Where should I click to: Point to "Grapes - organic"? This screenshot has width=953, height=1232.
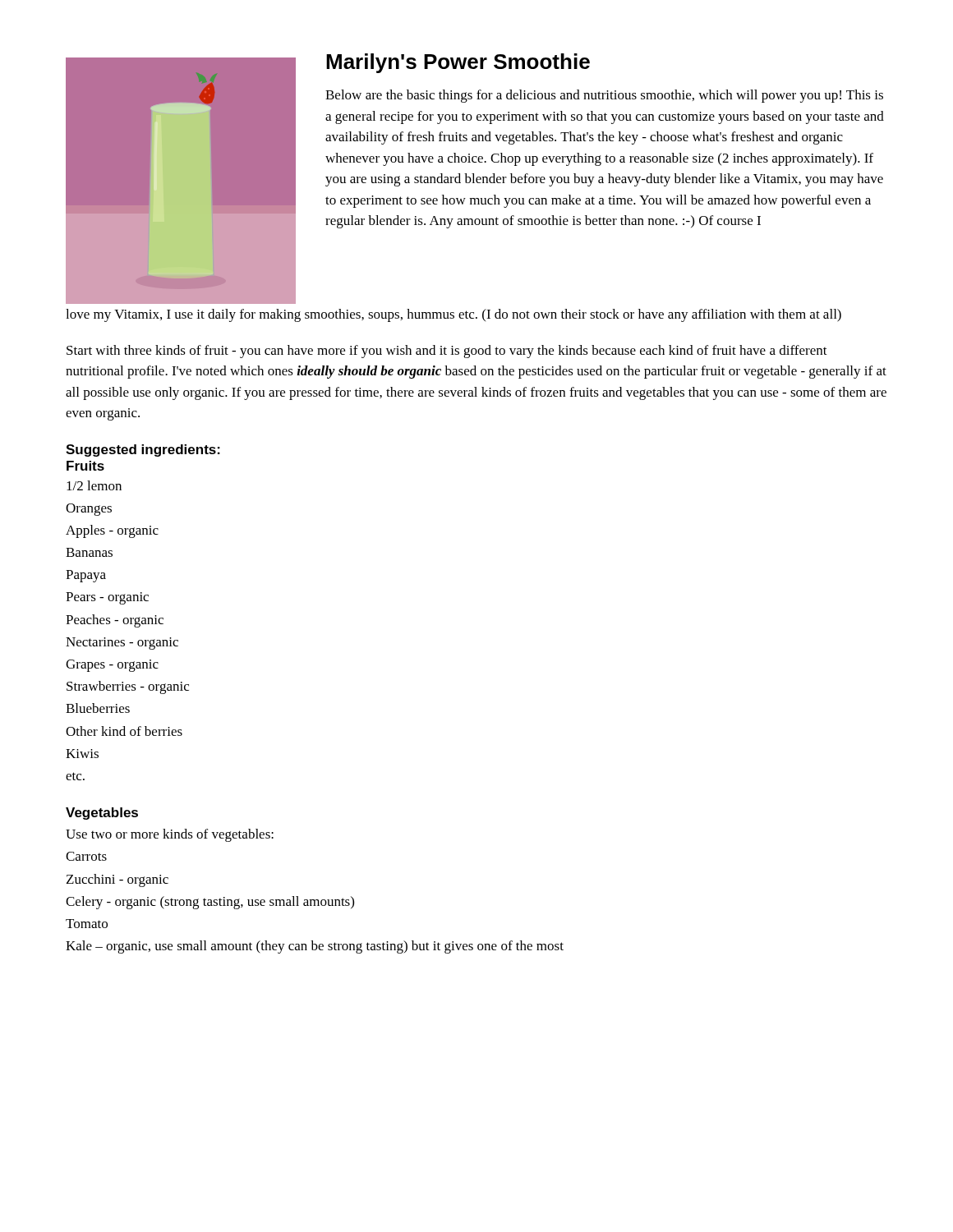112,666
